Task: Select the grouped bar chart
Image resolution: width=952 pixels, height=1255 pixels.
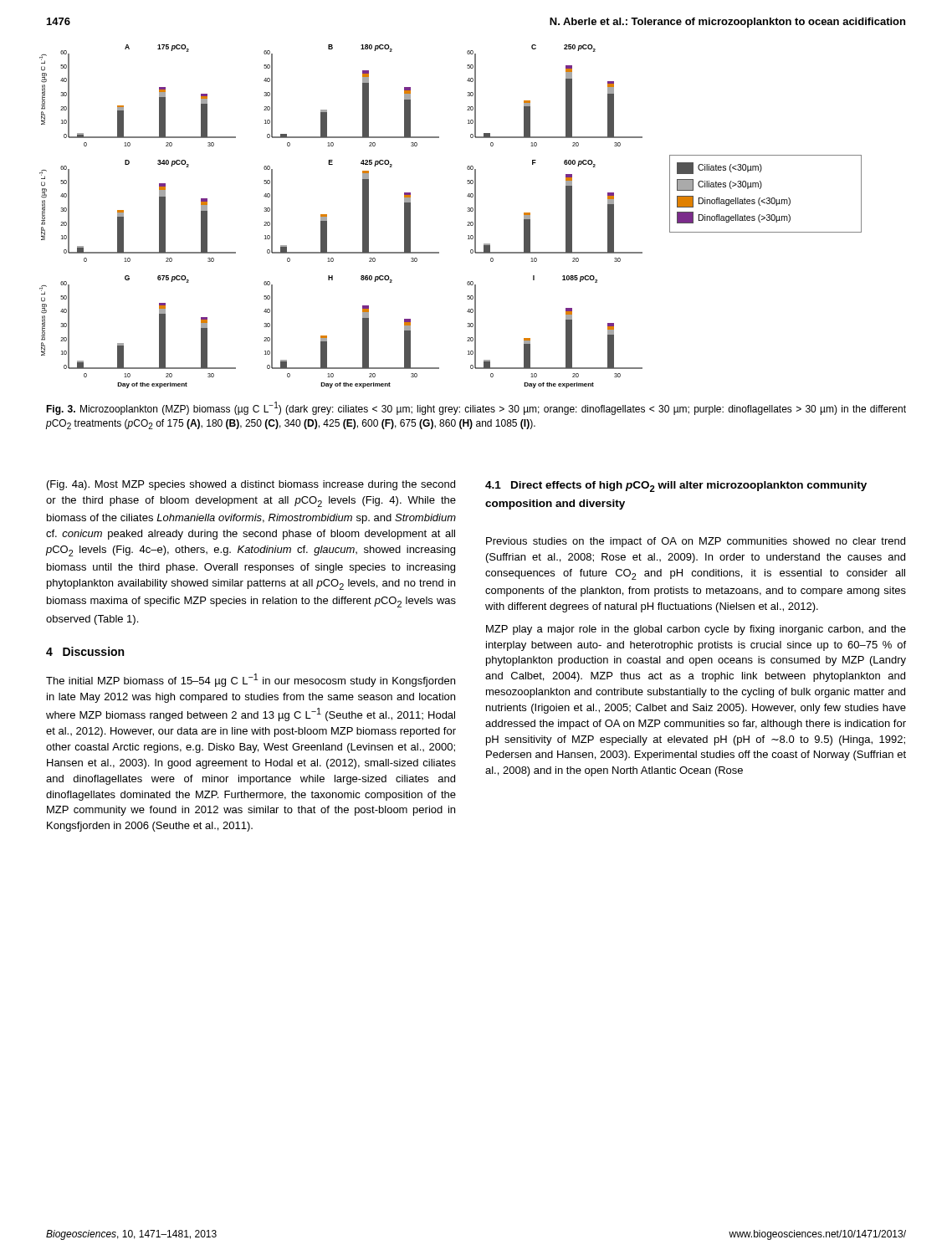Action: pos(351,213)
